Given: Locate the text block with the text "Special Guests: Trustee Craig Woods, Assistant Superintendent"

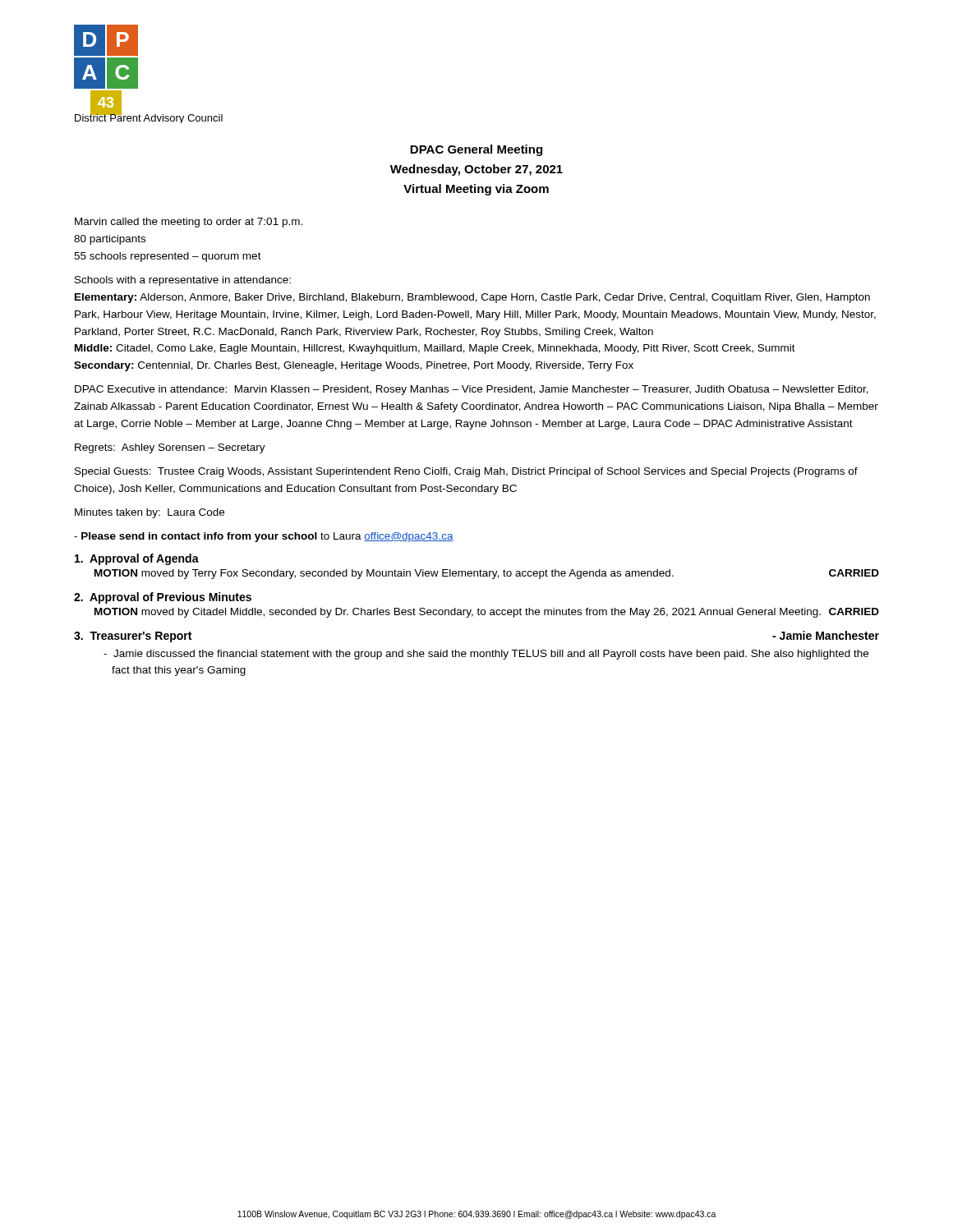Looking at the screenshot, I should pos(466,480).
